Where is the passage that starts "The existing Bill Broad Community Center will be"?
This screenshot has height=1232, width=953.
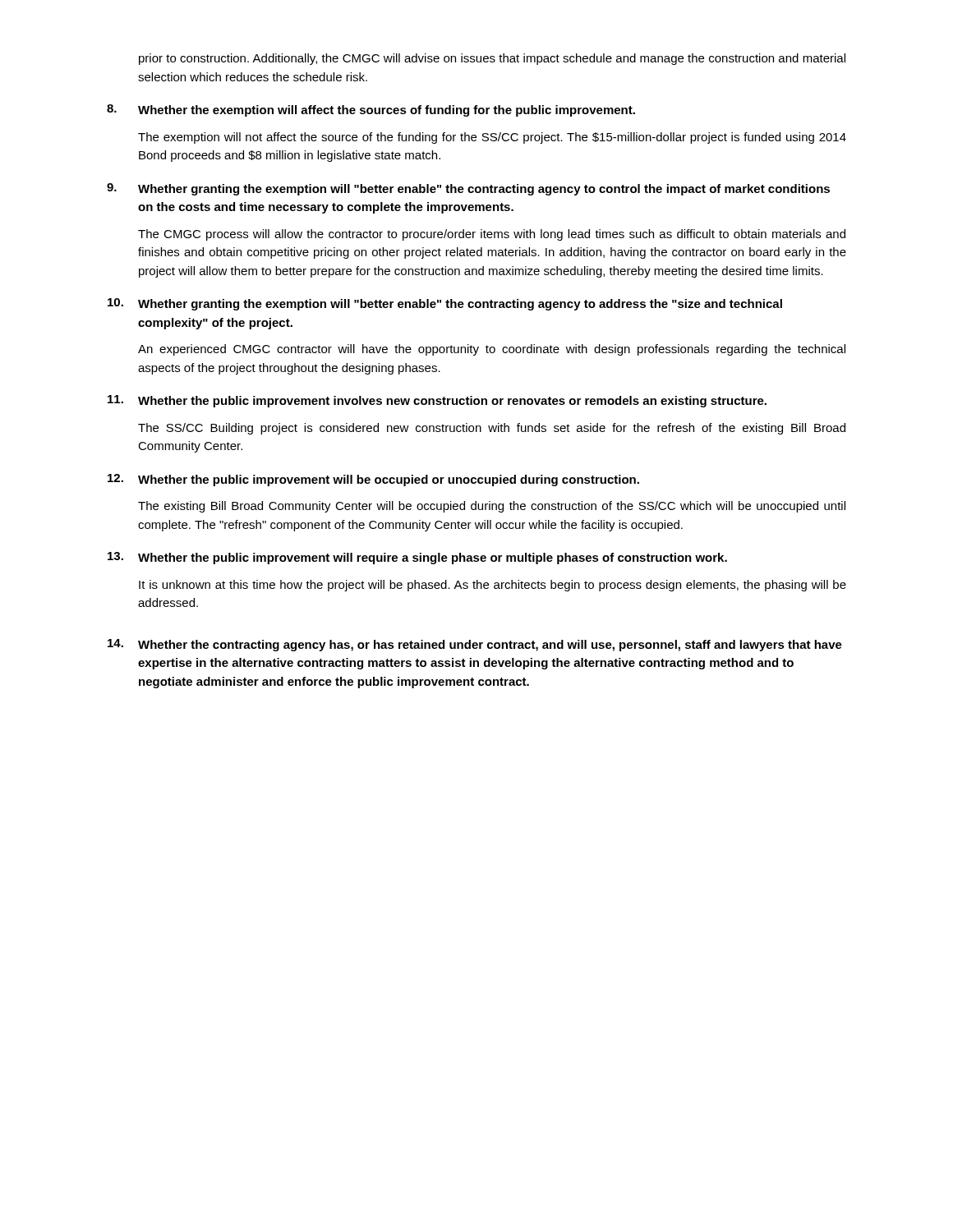tap(492, 515)
